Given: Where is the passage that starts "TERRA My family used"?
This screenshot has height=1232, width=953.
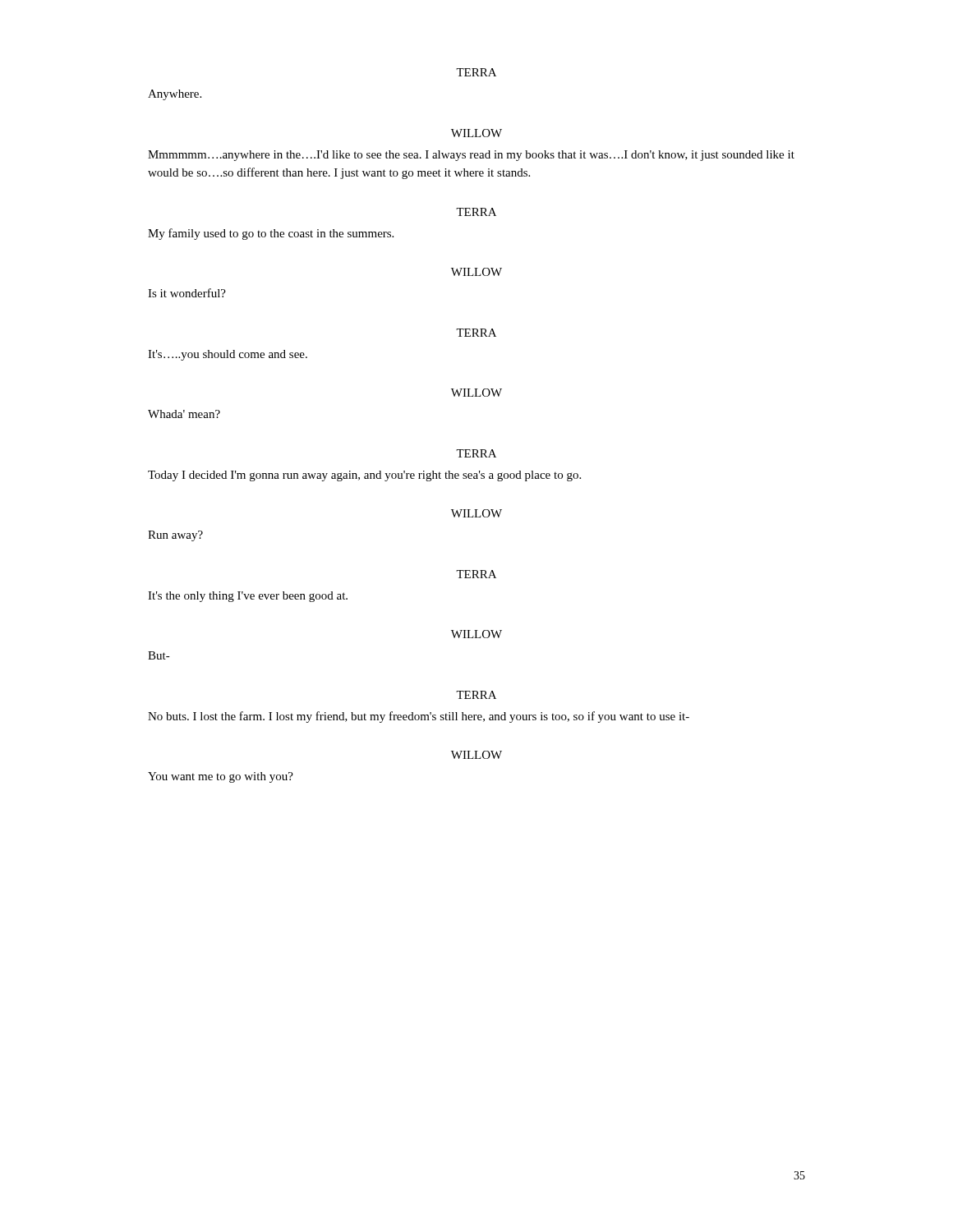Looking at the screenshot, I should click(476, 224).
